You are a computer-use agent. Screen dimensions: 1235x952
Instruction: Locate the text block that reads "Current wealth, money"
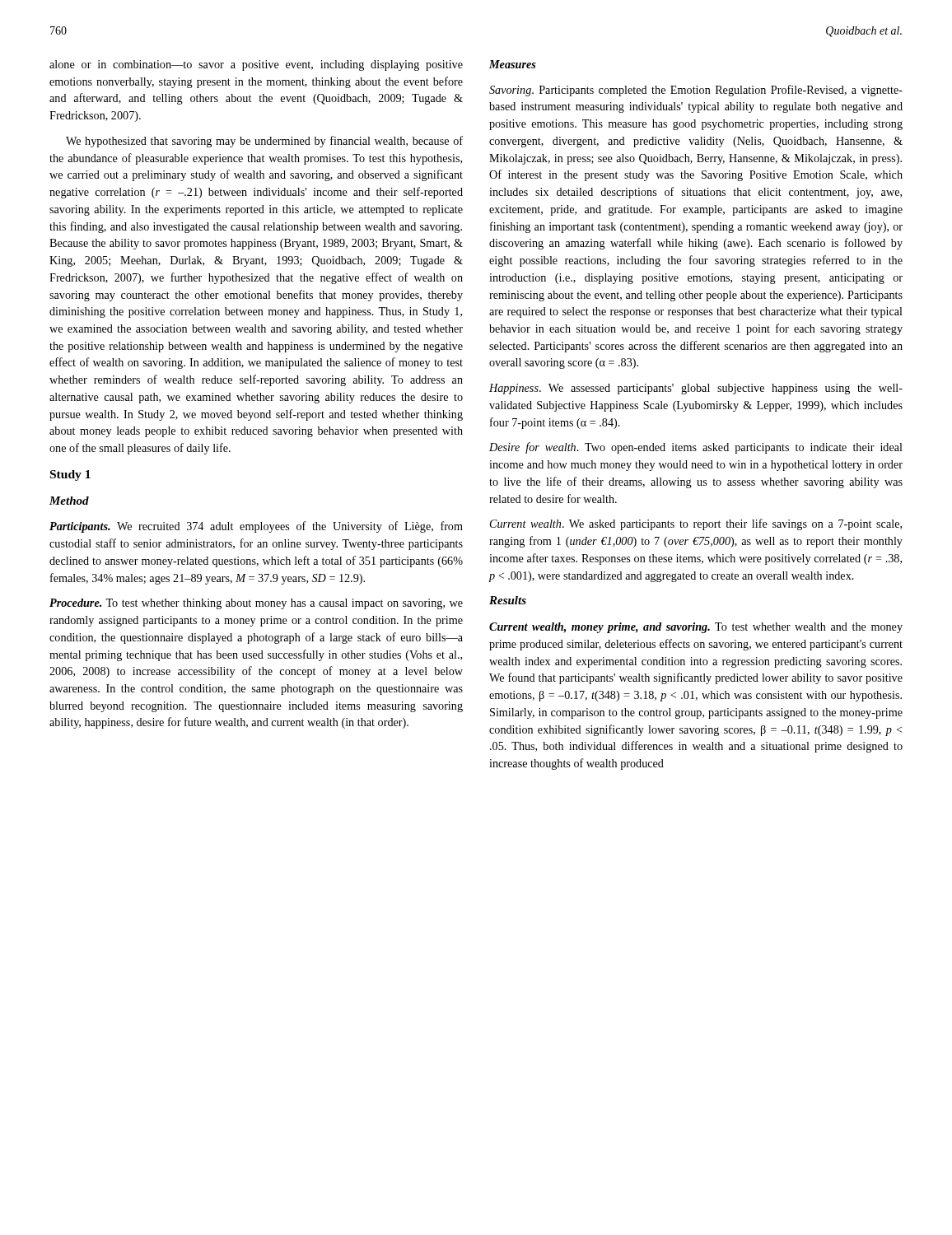[x=696, y=695]
